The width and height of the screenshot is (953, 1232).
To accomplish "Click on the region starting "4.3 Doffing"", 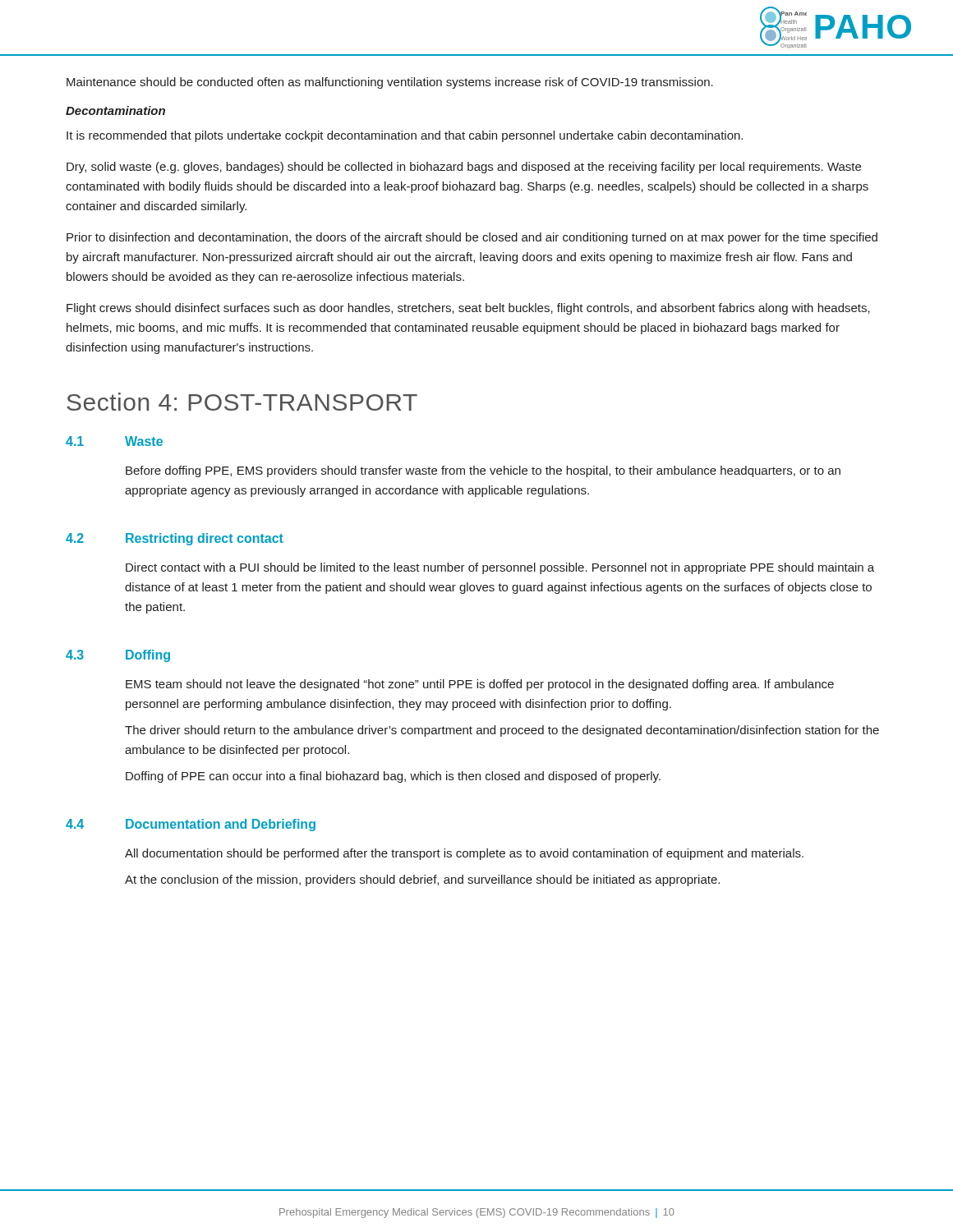I will coord(142,656).
